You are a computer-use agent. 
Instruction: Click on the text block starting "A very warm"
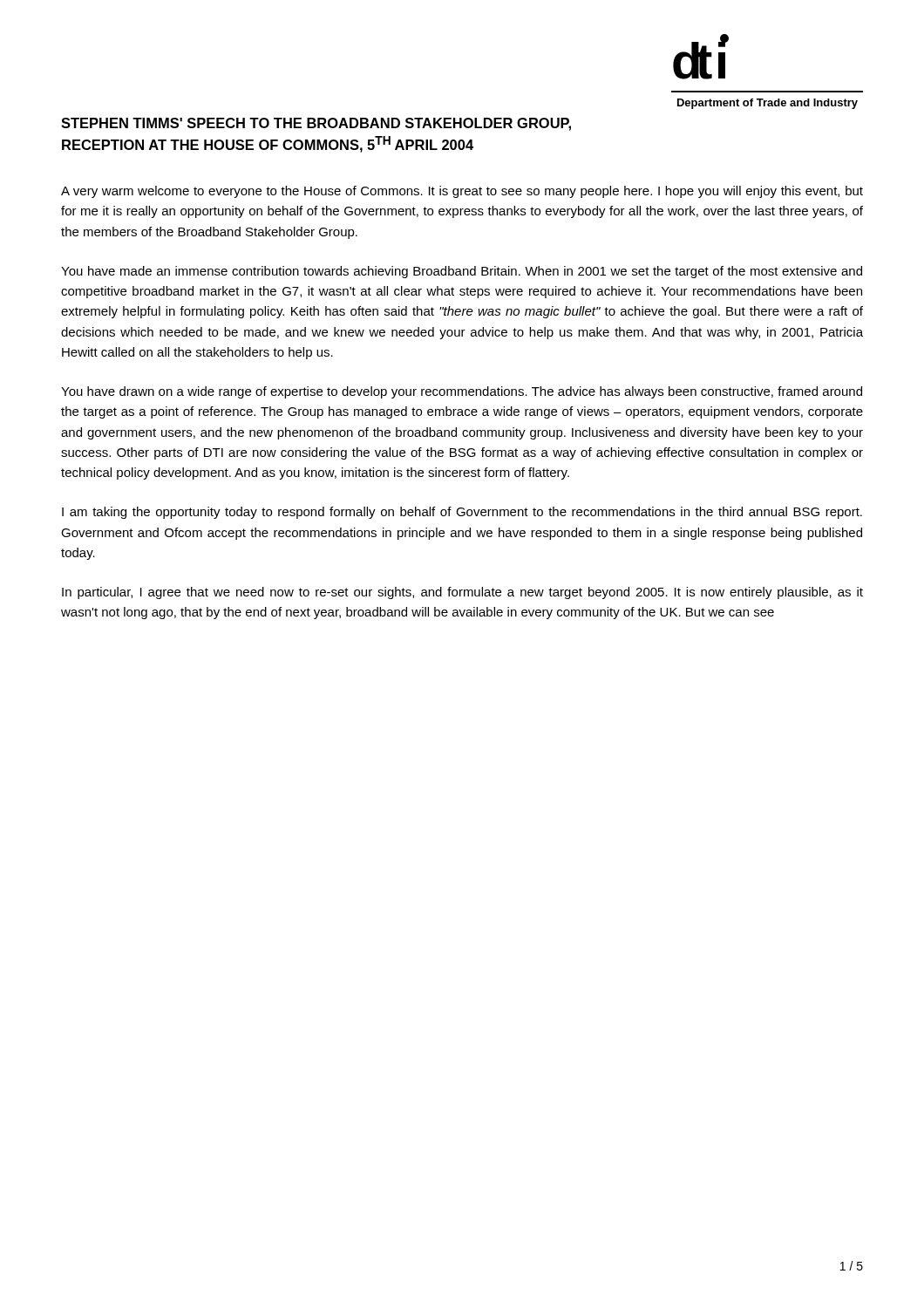click(462, 211)
